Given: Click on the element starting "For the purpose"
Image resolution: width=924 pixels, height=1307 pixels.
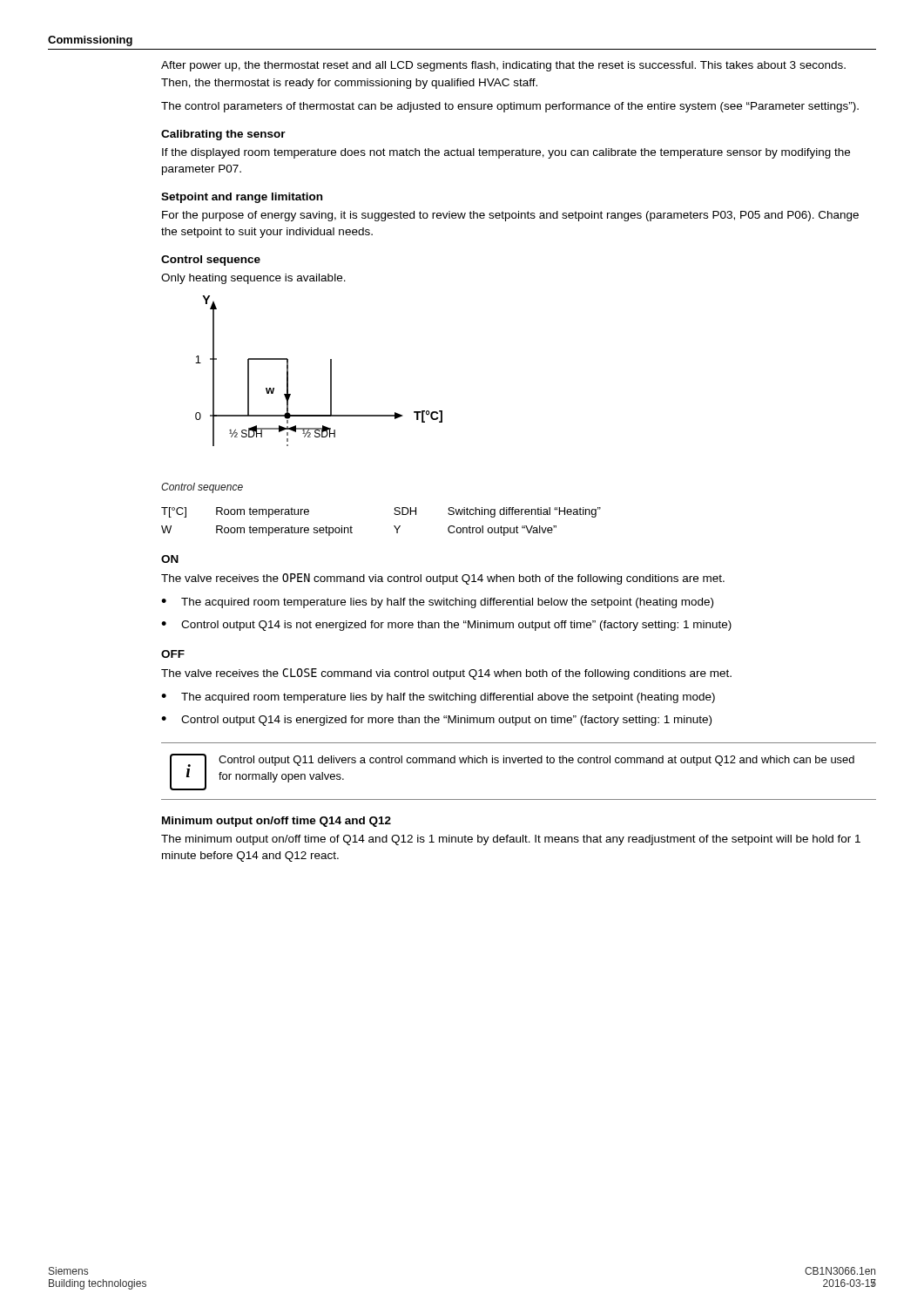Looking at the screenshot, I should pyautogui.click(x=510, y=223).
